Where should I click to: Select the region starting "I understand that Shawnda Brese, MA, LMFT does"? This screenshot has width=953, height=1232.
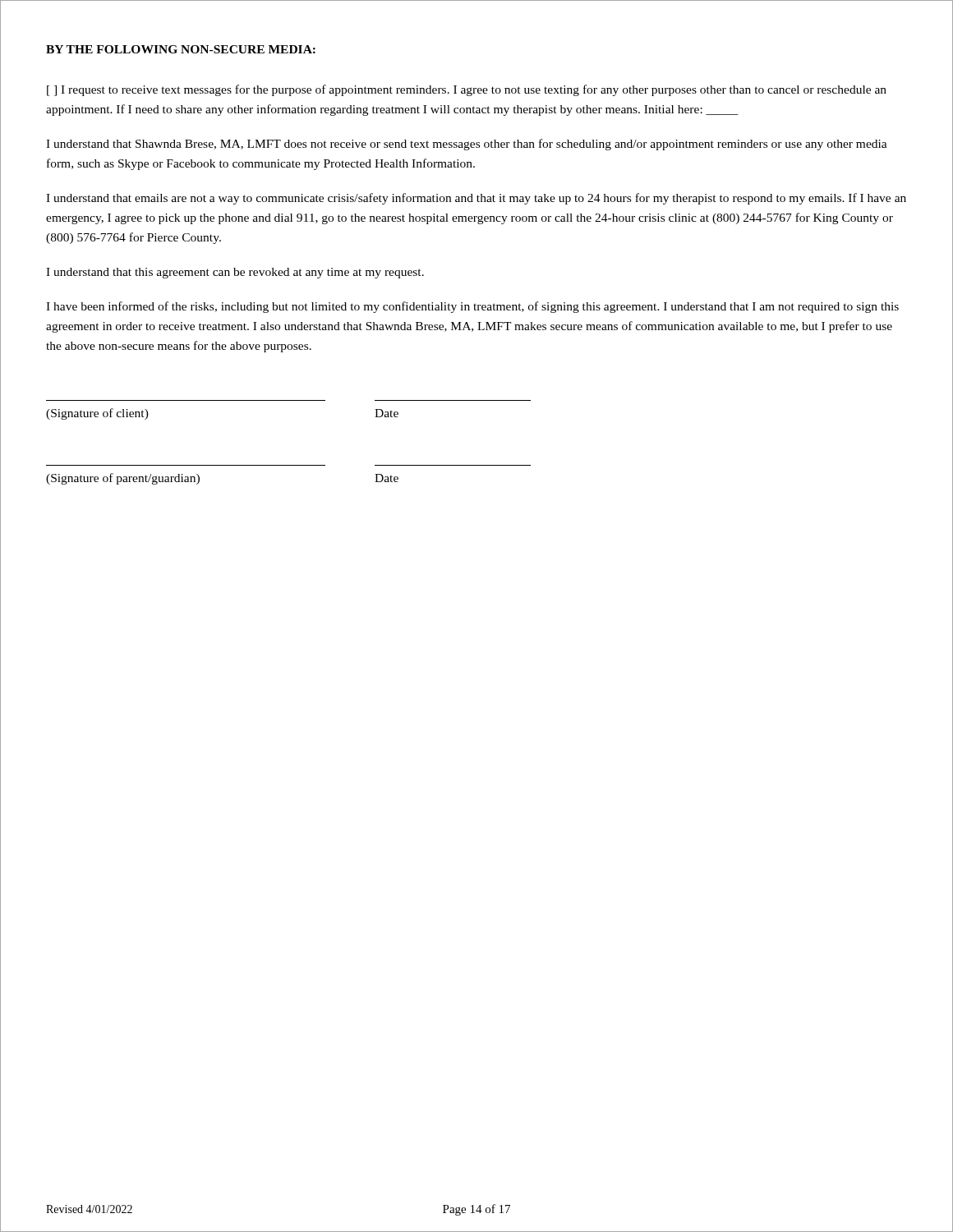[x=467, y=153]
